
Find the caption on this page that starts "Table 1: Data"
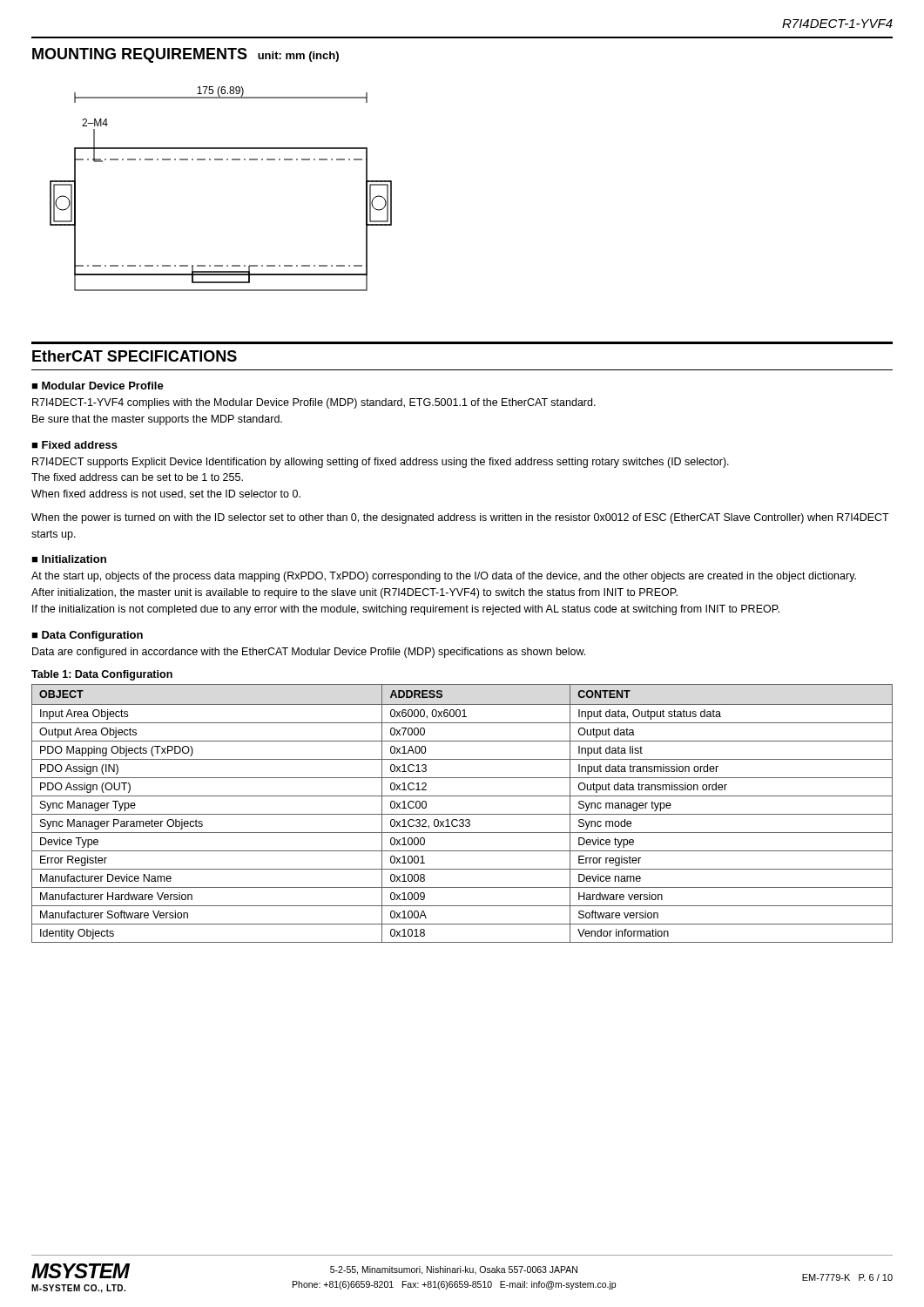point(102,675)
